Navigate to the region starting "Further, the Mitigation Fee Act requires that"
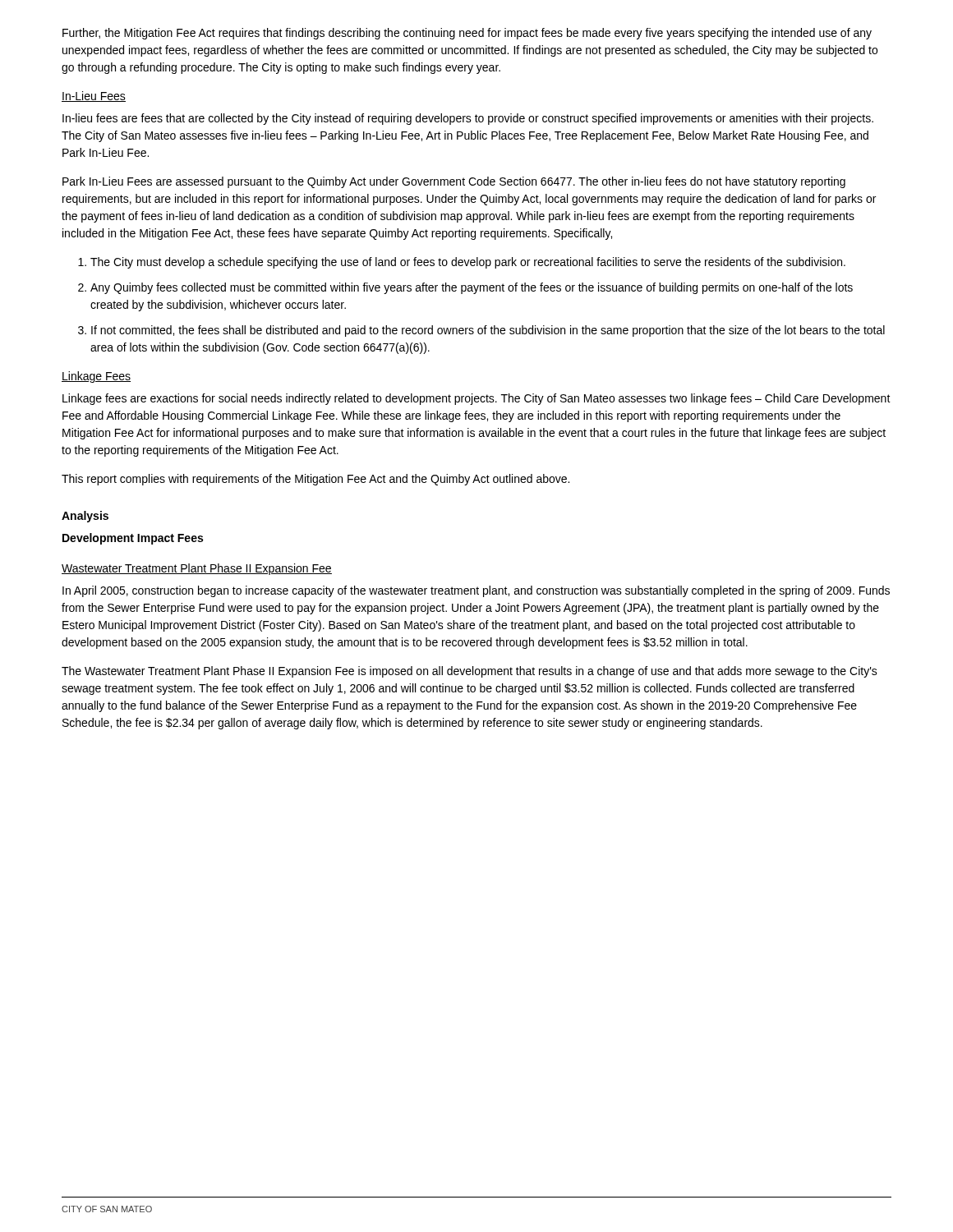 pos(476,51)
